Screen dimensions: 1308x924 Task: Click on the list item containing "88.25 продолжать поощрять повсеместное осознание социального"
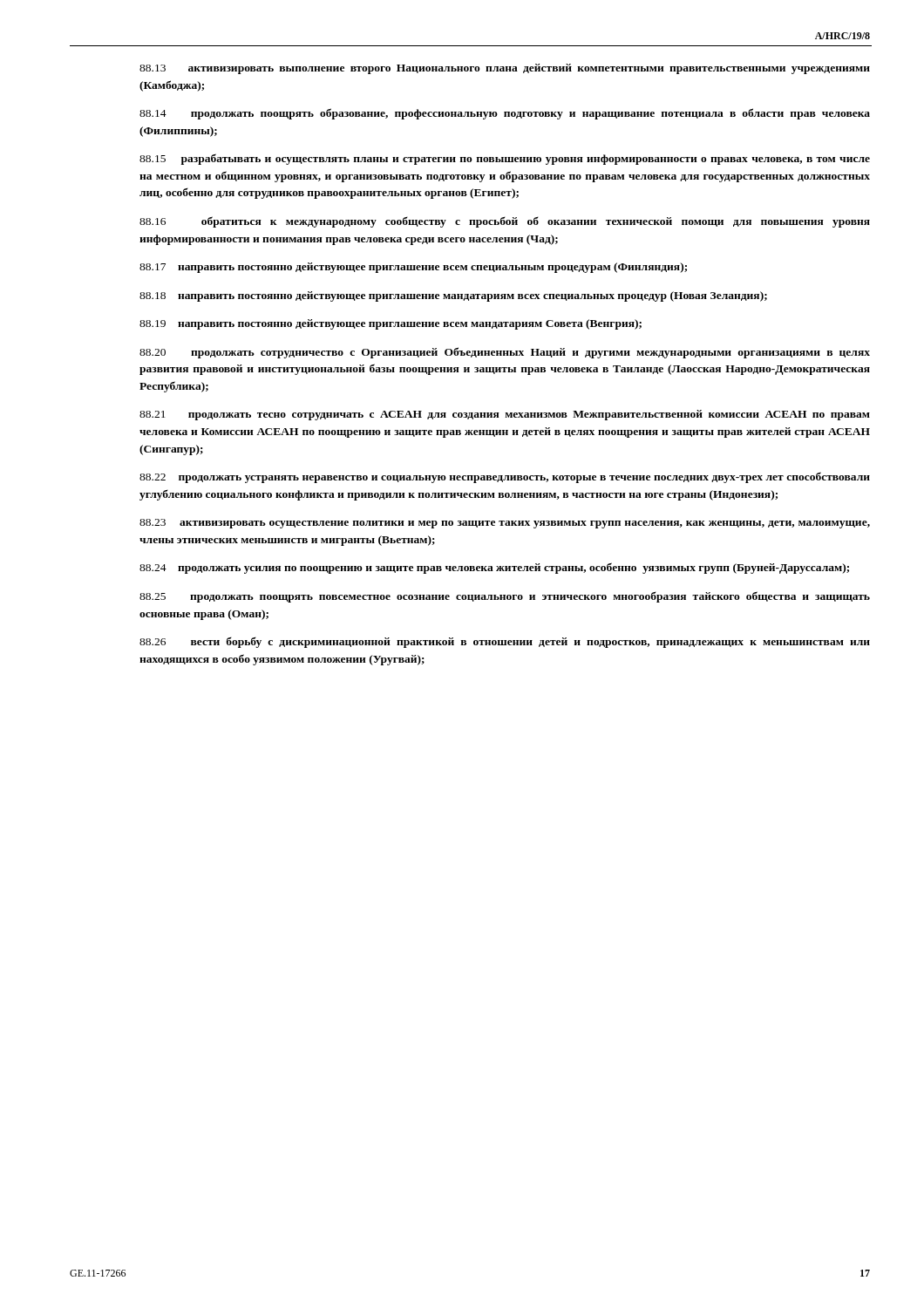point(505,604)
